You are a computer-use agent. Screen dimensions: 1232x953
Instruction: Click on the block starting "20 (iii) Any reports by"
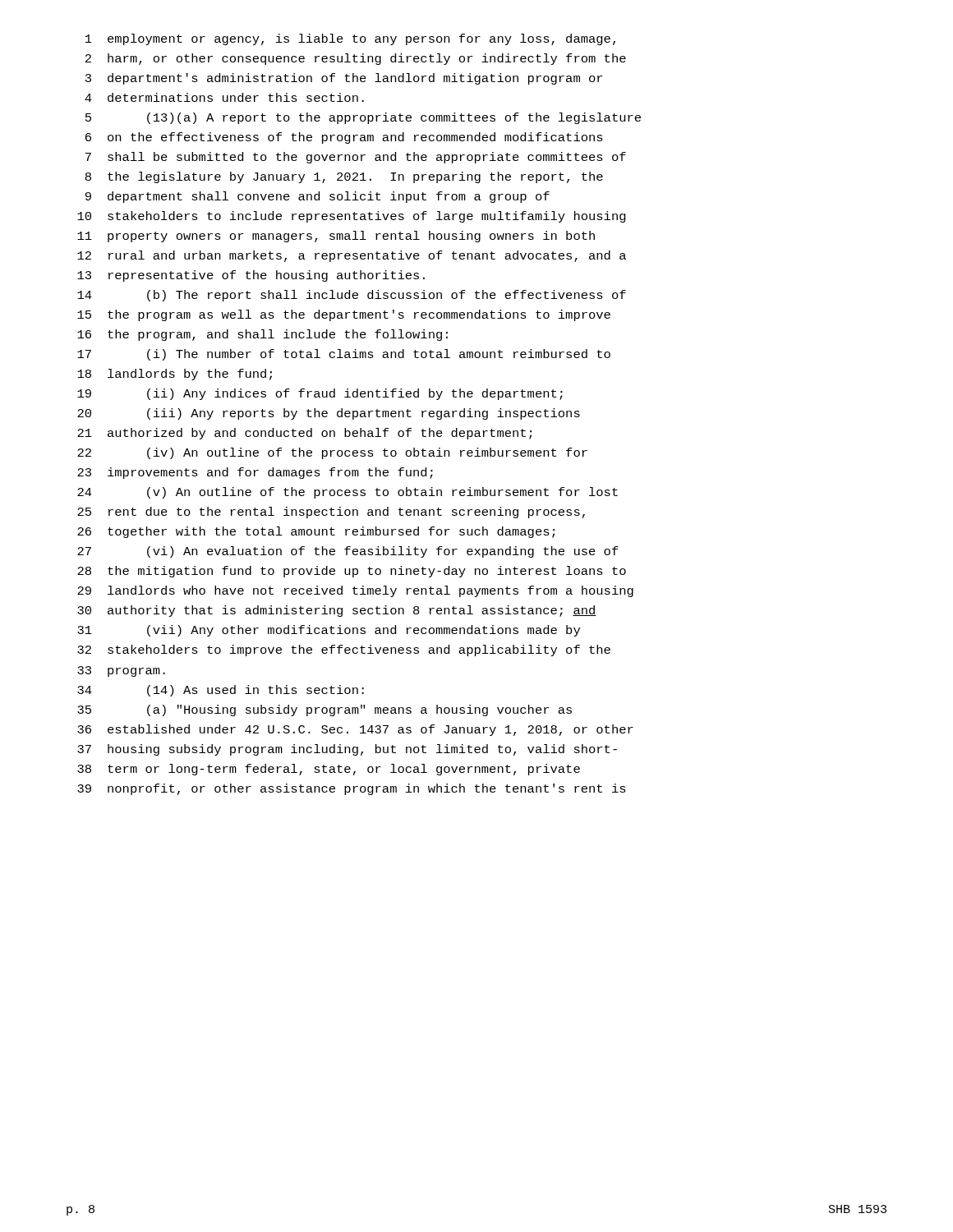(476, 424)
